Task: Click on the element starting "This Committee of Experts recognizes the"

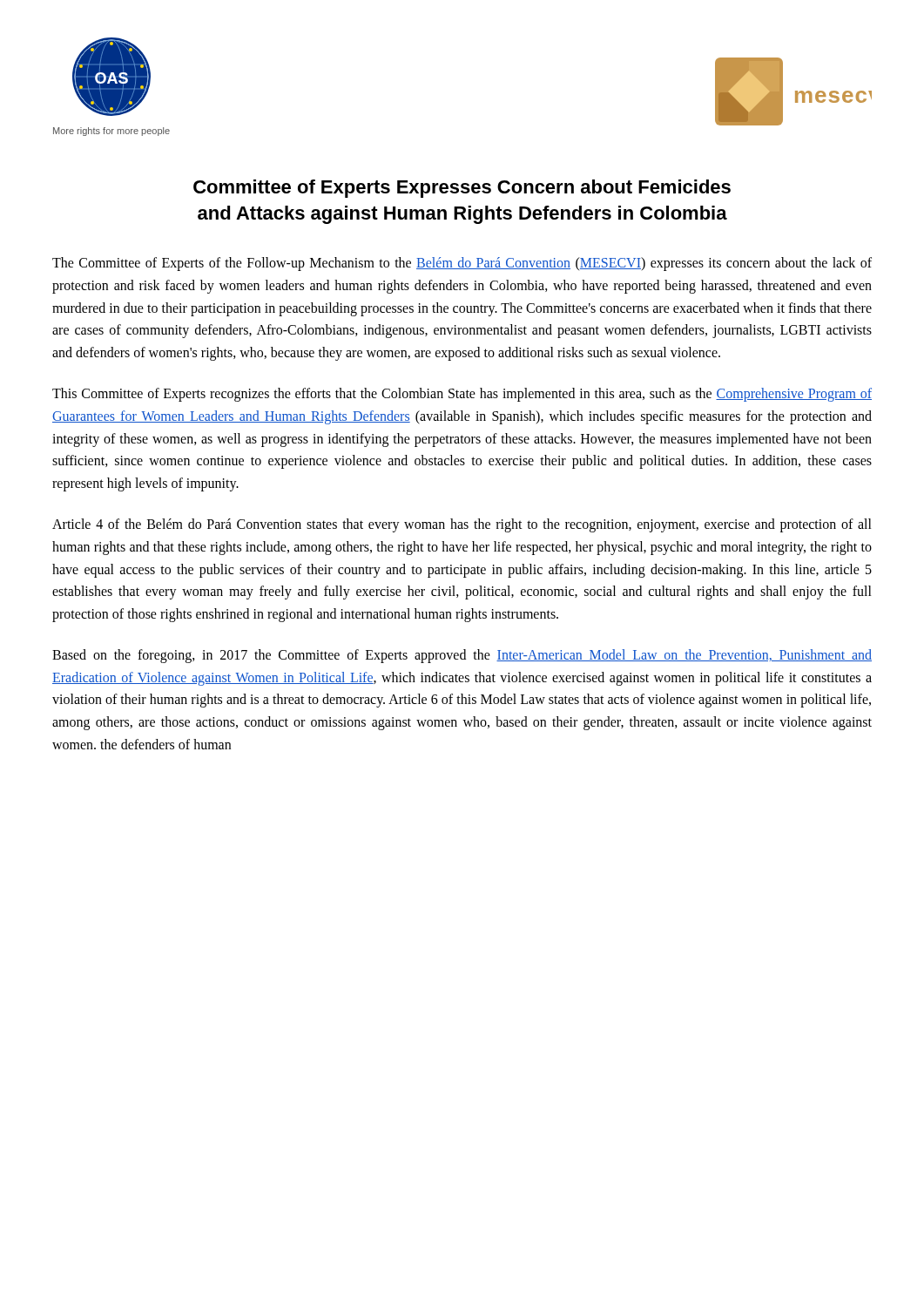Action: coord(462,438)
